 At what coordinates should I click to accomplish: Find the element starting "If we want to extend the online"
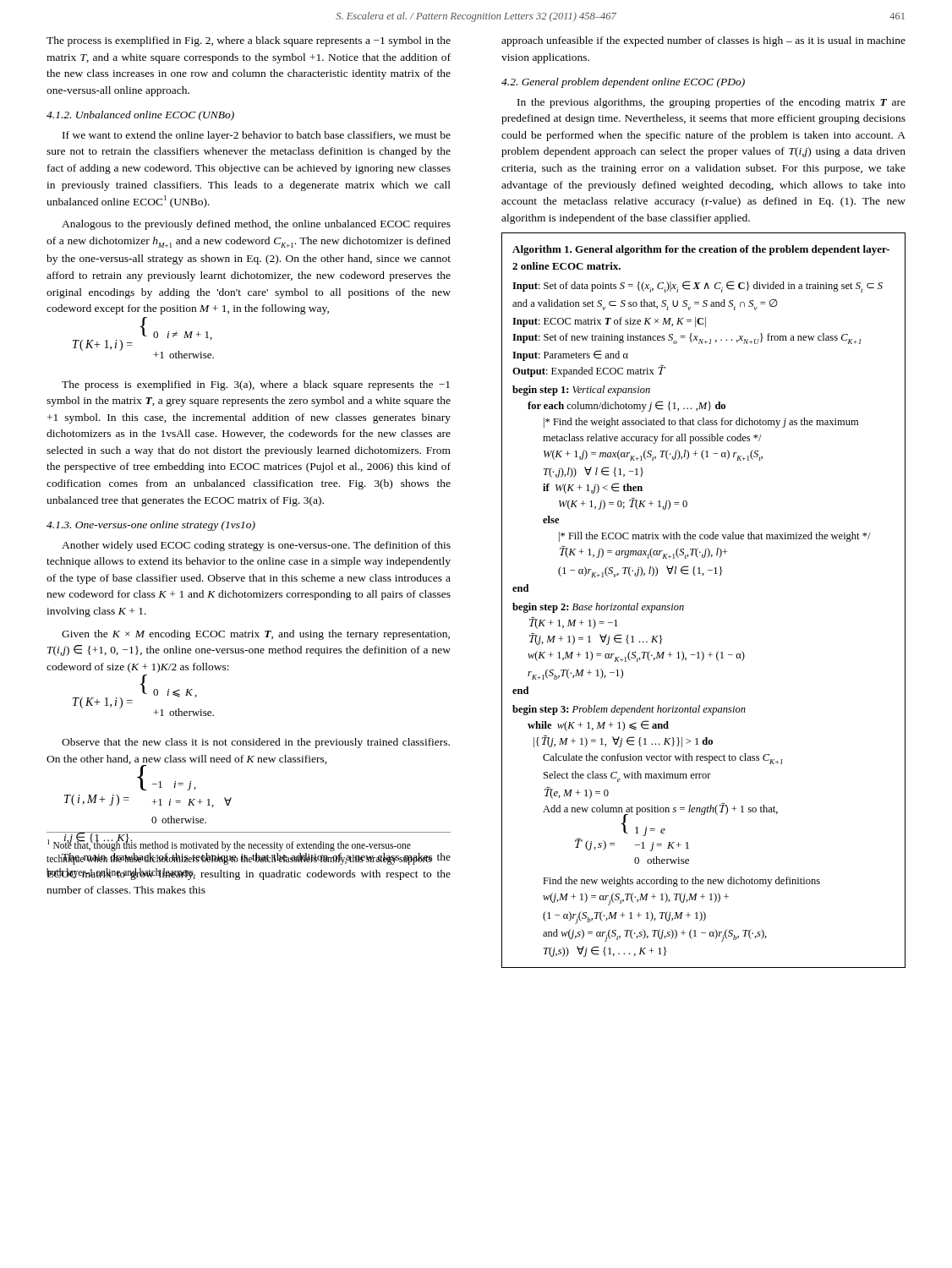coord(249,222)
